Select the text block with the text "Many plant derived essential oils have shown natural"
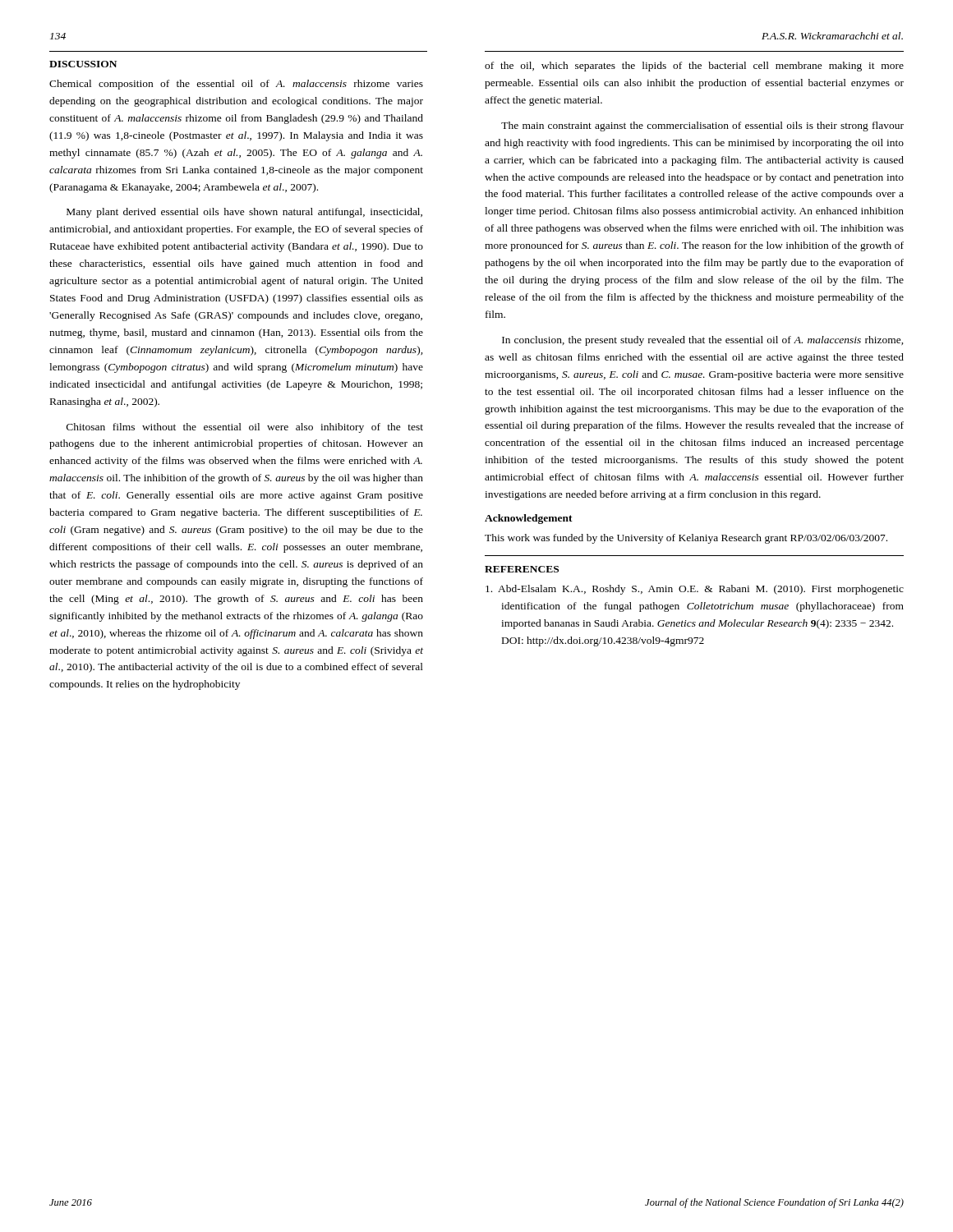Screen dimensions: 1232x953 (x=236, y=307)
